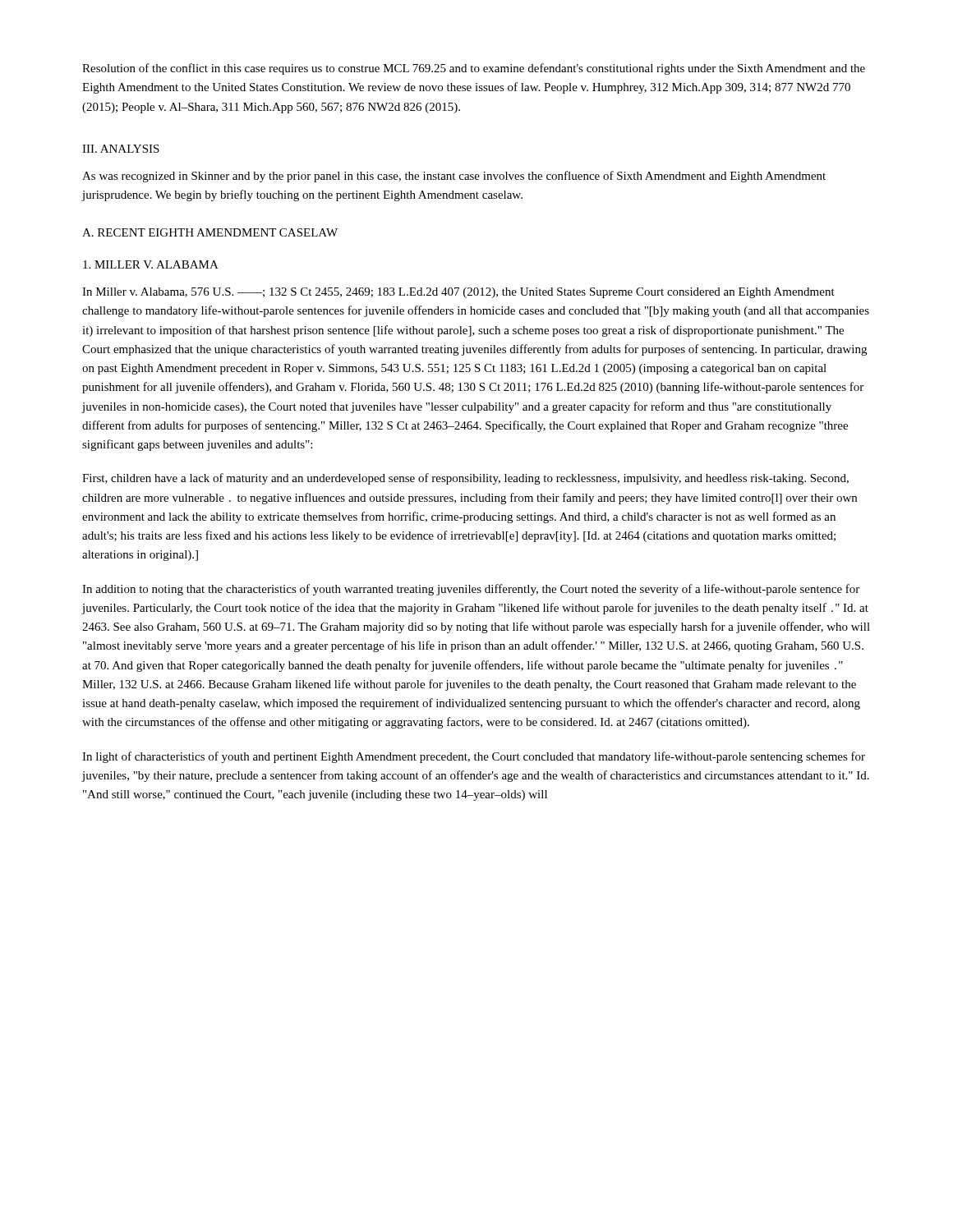Find the text block containing "In light of characteristics of youth"
The width and height of the screenshot is (953, 1232).
[x=476, y=775]
